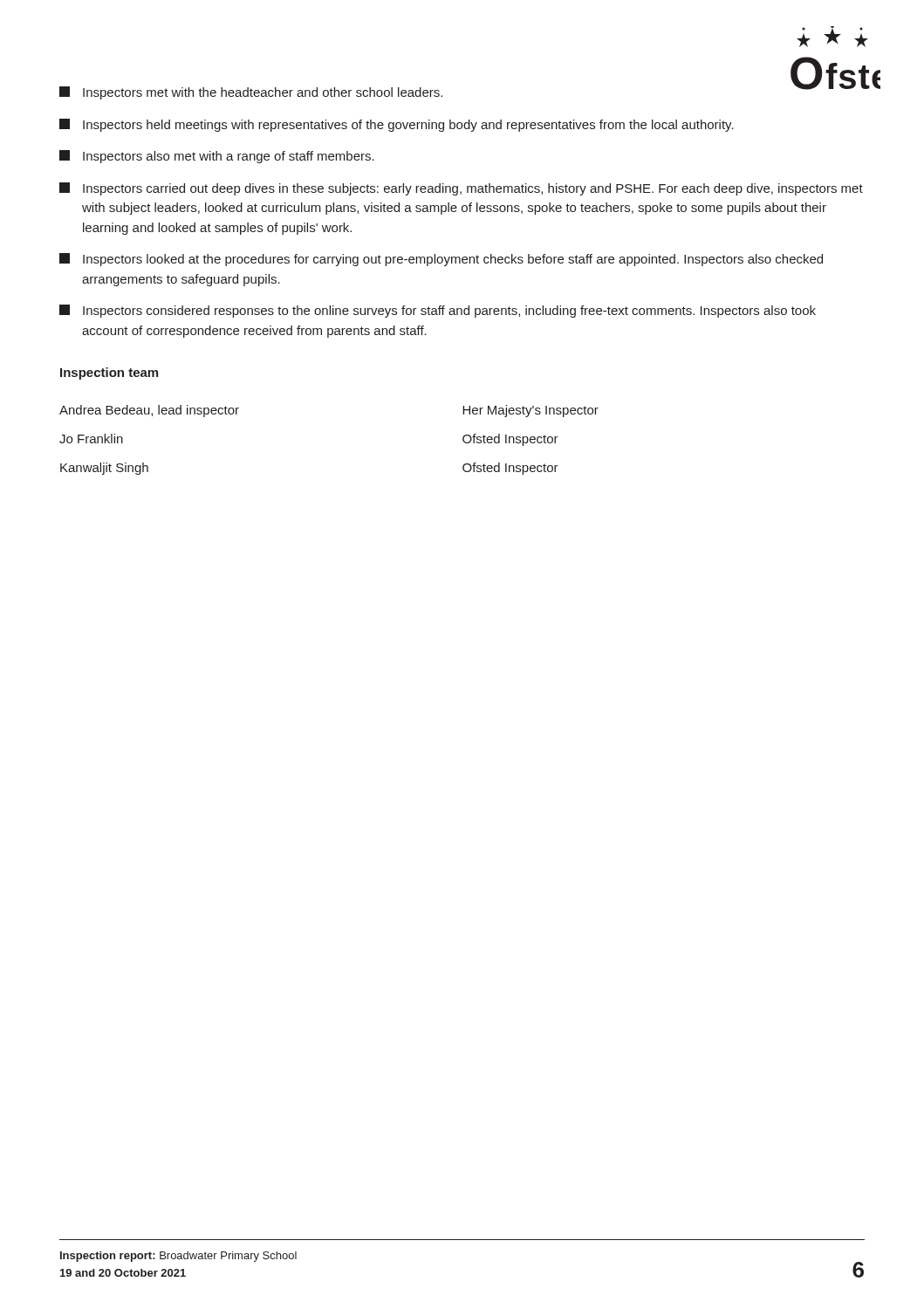Find "Inspection team" on this page
Viewport: 924px width, 1309px height.
point(109,372)
